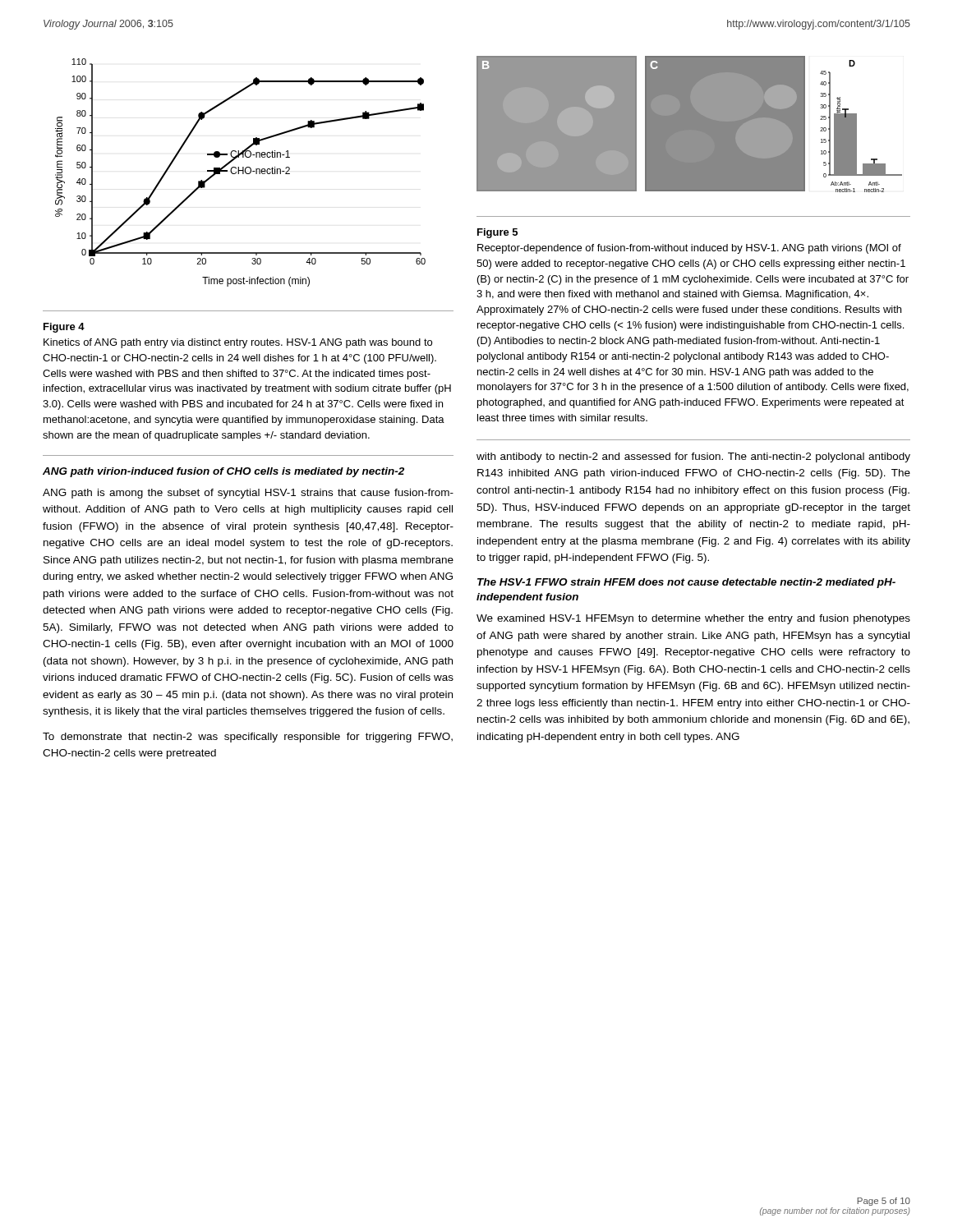953x1232 pixels.
Task: Select the element starting "The HSV-1 FFWO strain"
Action: (x=693, y=590)
